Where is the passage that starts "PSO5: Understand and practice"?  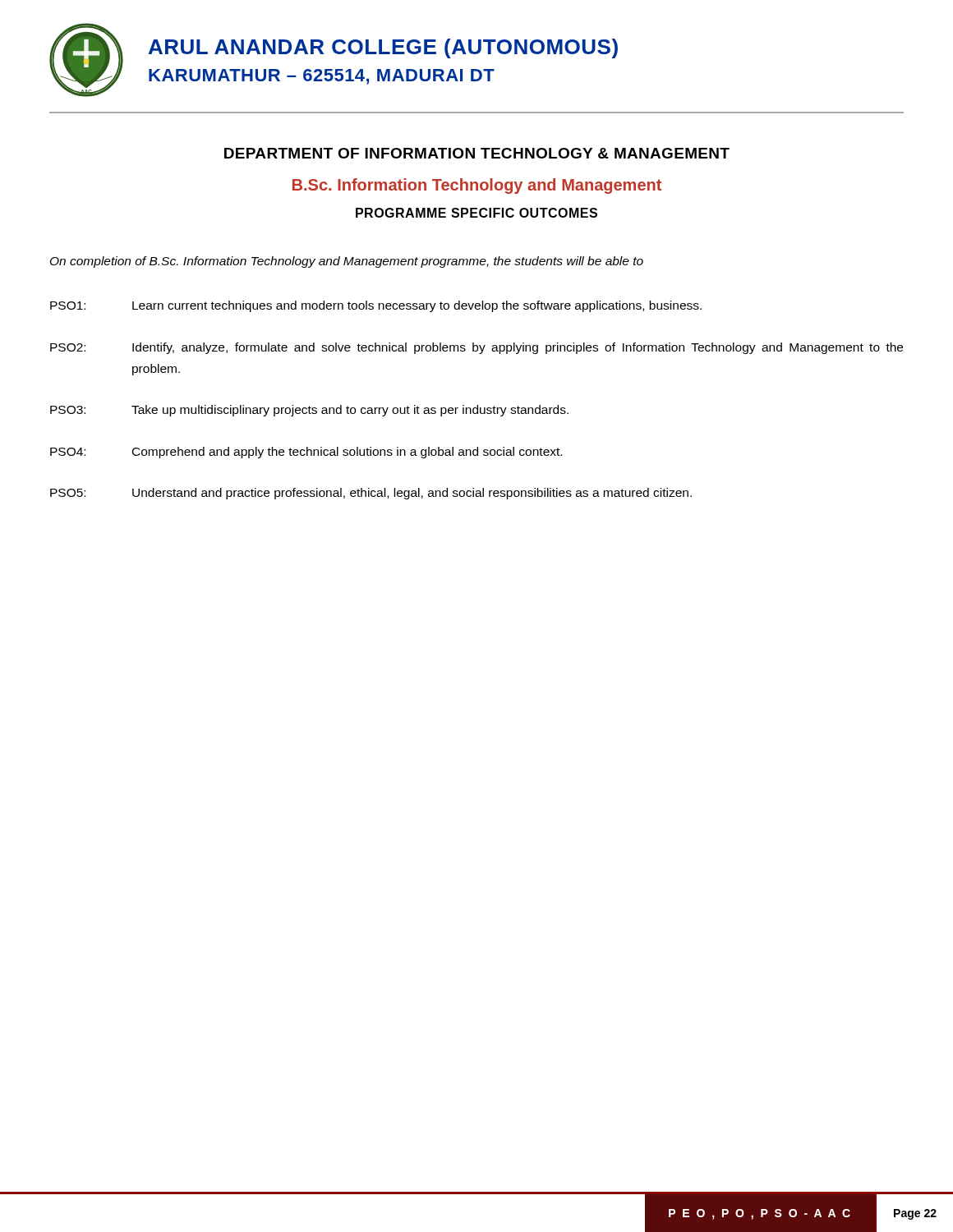(476, 493)
